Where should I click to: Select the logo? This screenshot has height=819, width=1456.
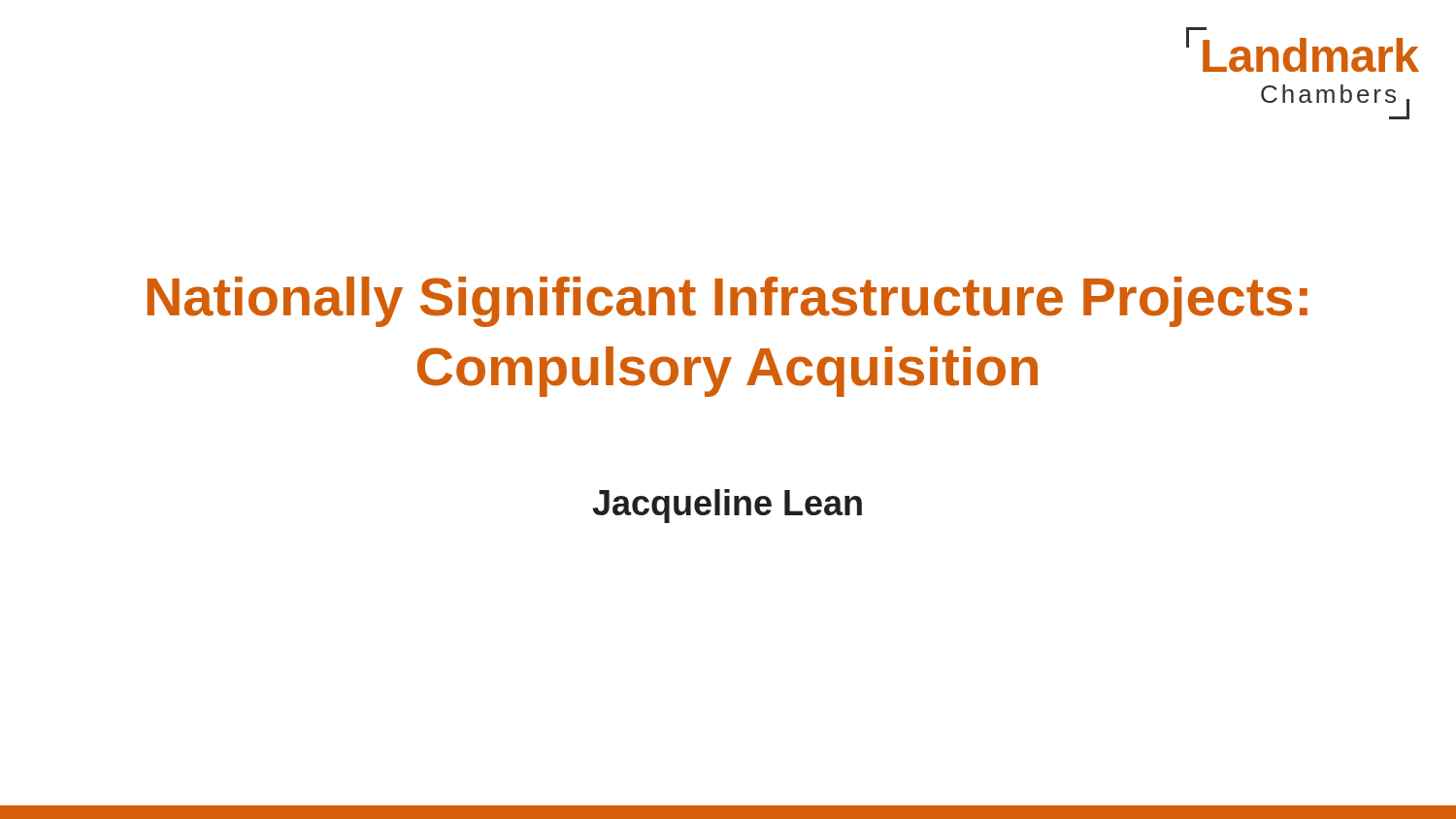point(1298,73)
